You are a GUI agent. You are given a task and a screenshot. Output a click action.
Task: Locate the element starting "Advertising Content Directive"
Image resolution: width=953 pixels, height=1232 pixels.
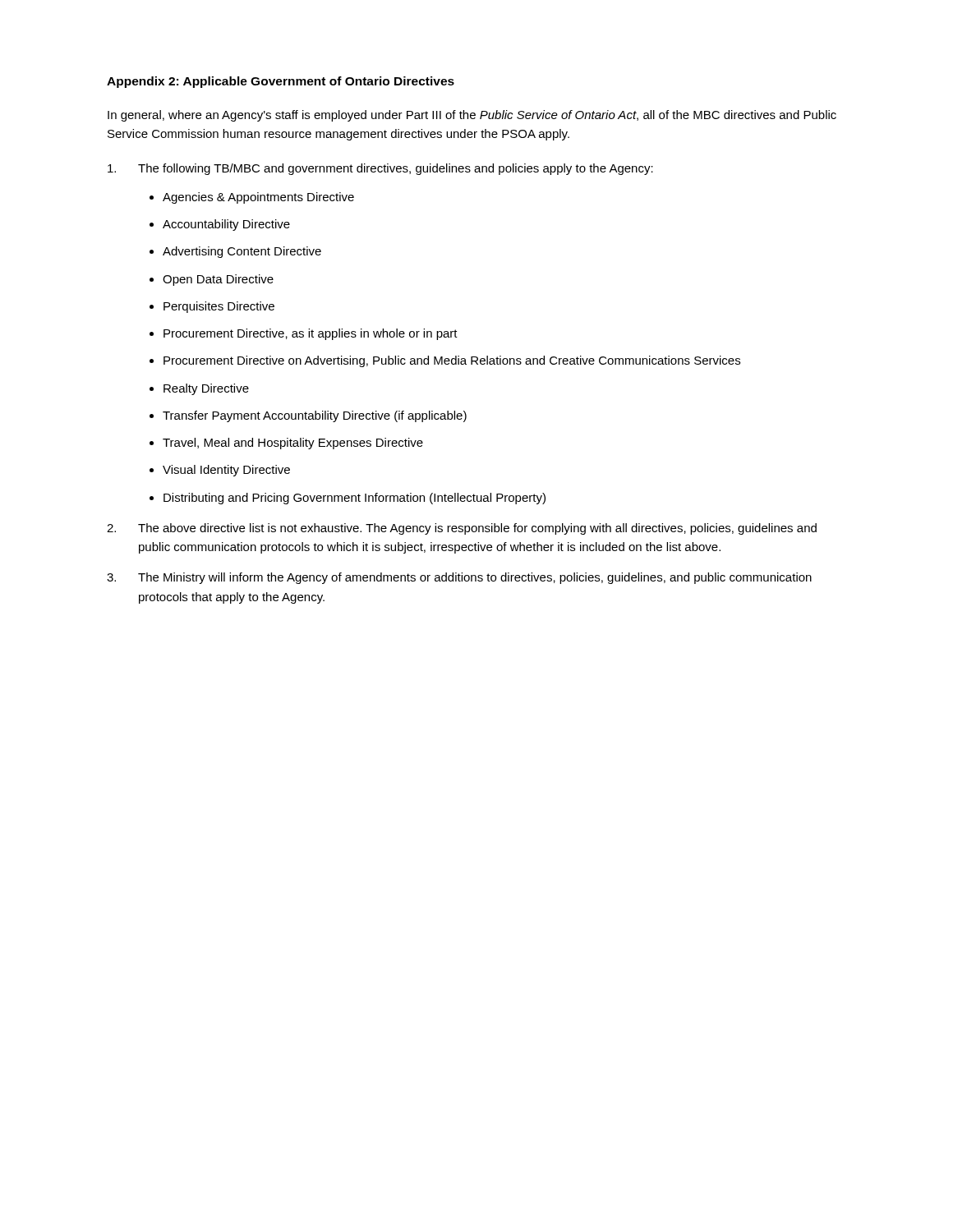click(x=242, y=251)
